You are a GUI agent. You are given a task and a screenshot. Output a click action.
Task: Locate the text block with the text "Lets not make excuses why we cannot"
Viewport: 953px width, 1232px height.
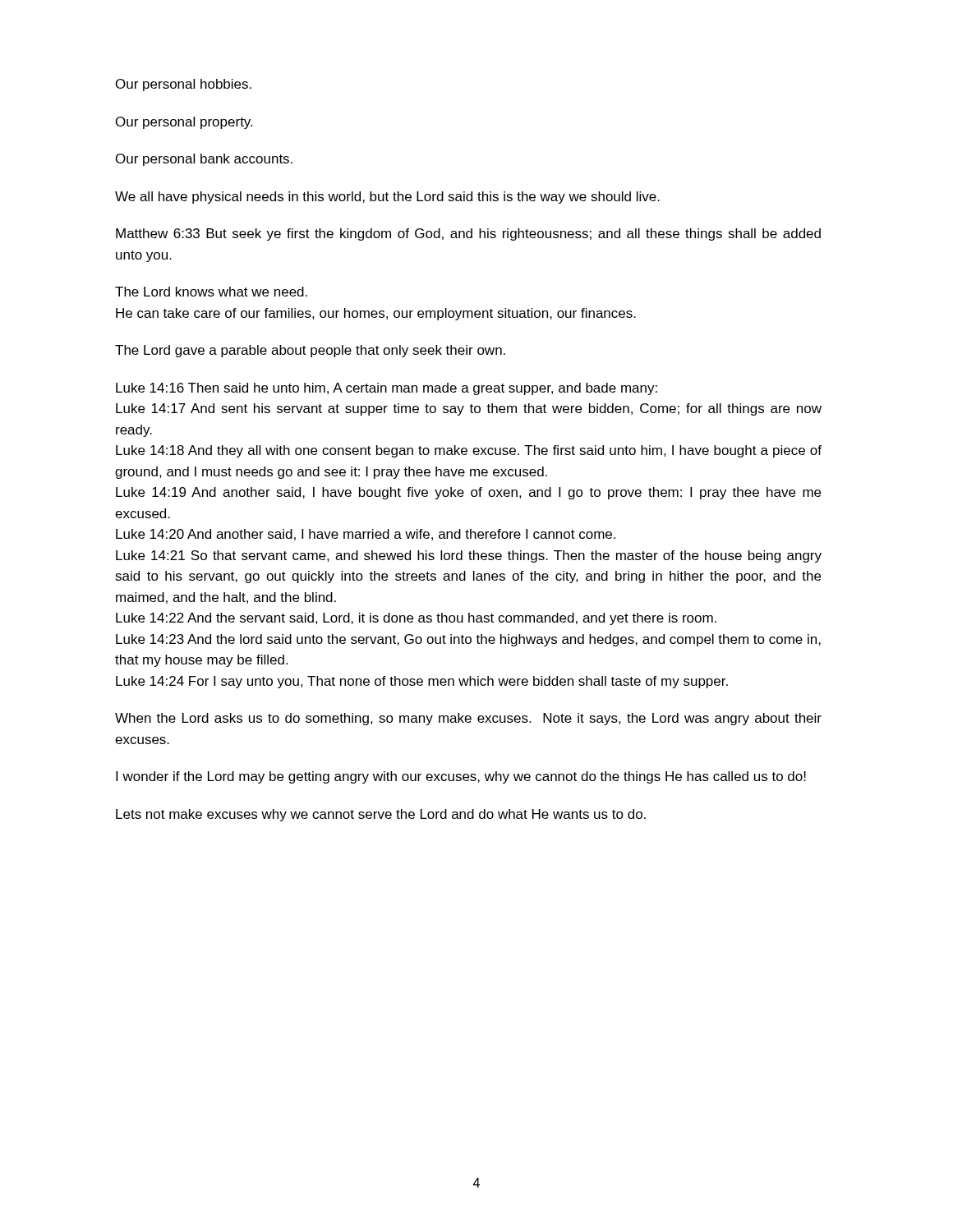pos(381,814)
